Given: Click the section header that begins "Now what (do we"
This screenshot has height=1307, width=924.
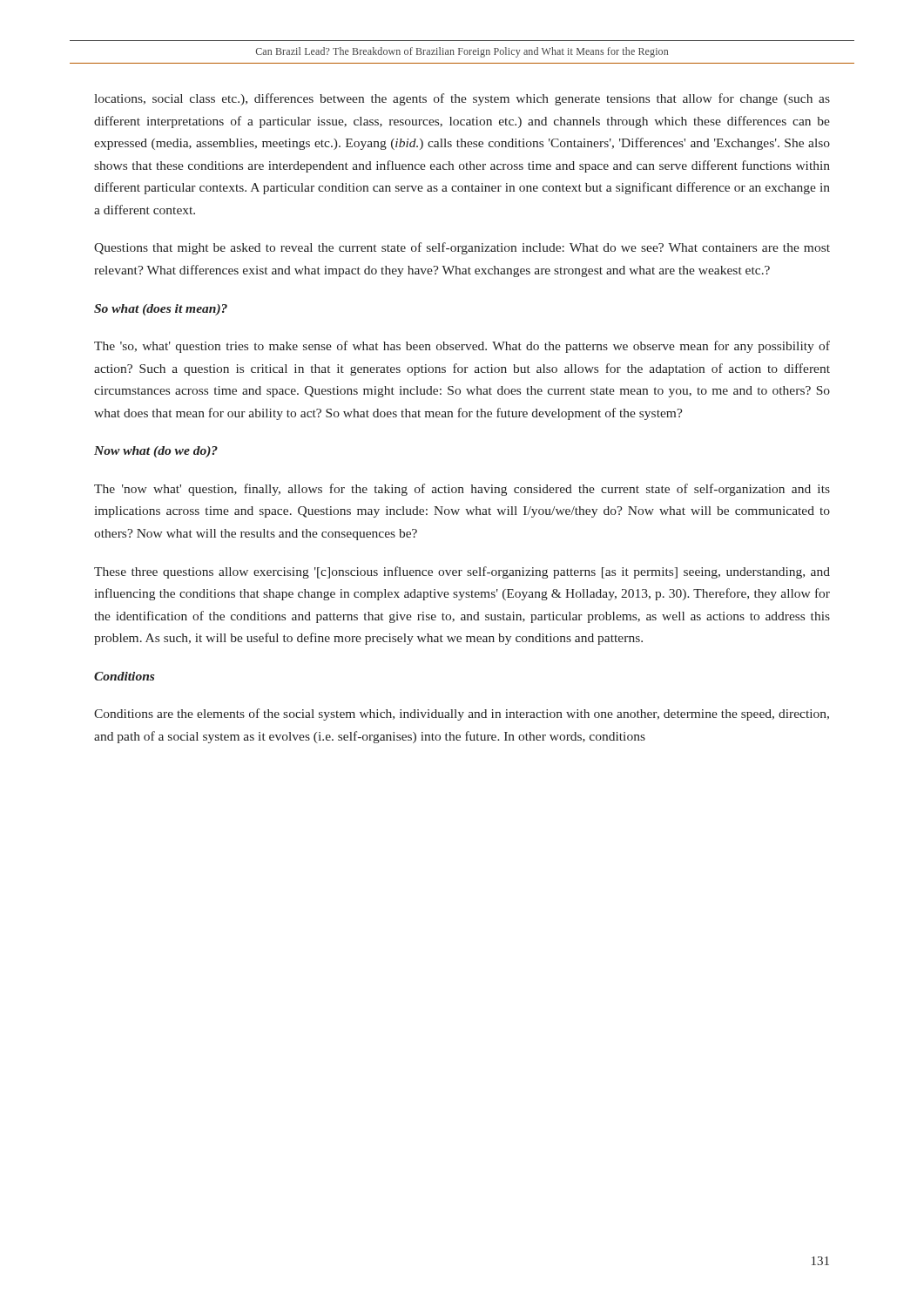Looking at the screenshot, I should 156,452.
